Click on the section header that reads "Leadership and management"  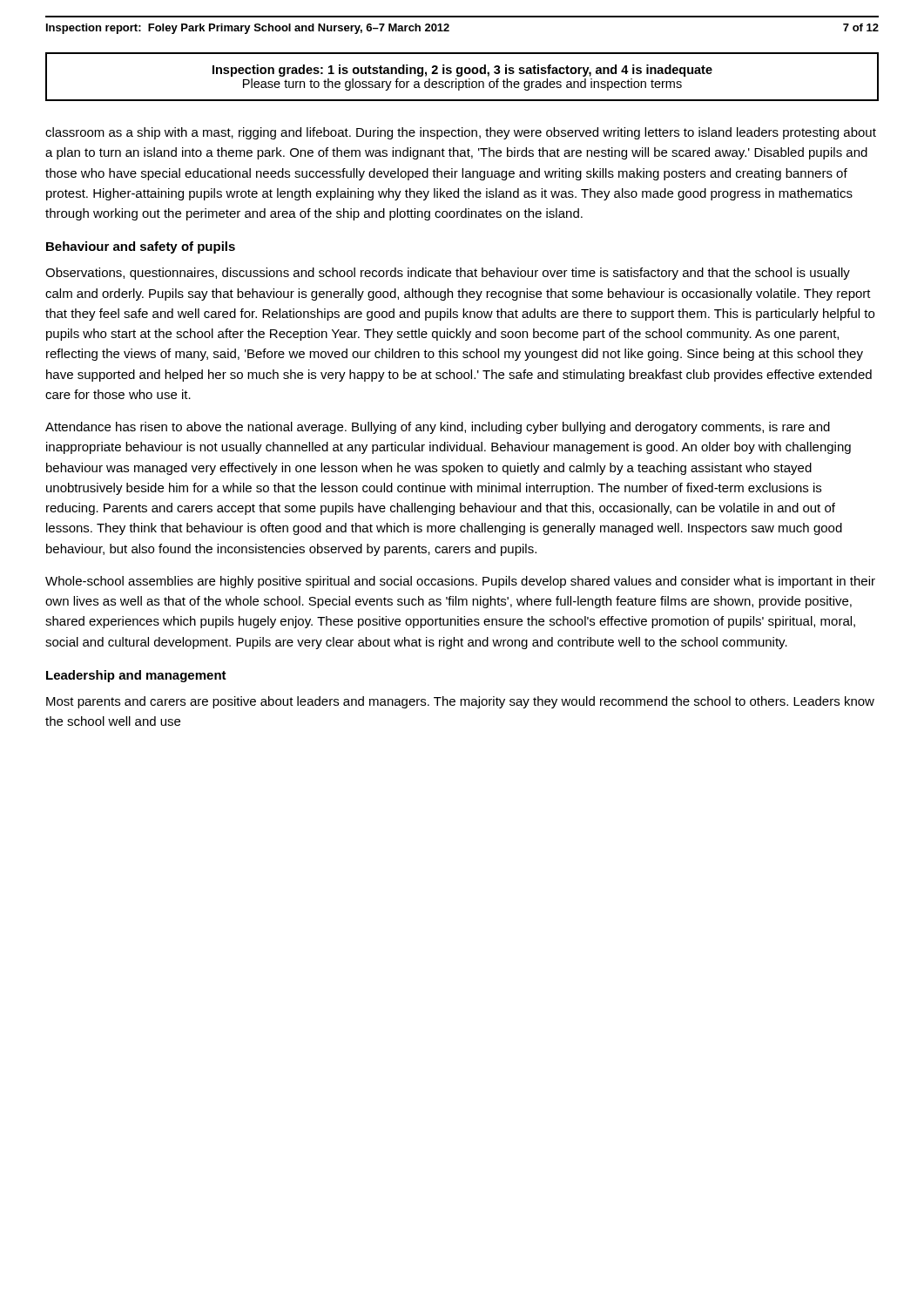[136, 675]
